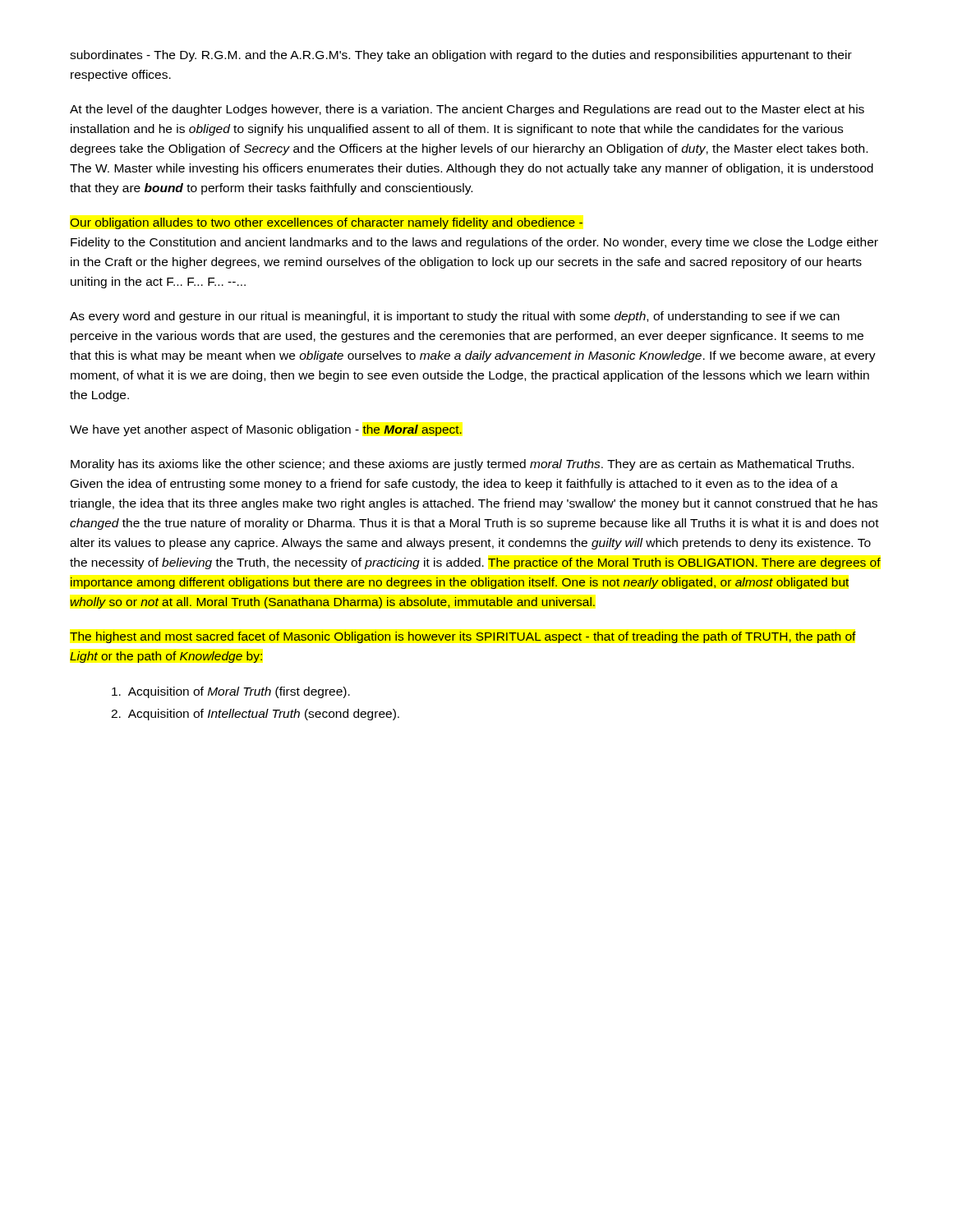Select the list item that reads "2. Acquisition of Intellectual Truth (second"

[x=256, y=713]
